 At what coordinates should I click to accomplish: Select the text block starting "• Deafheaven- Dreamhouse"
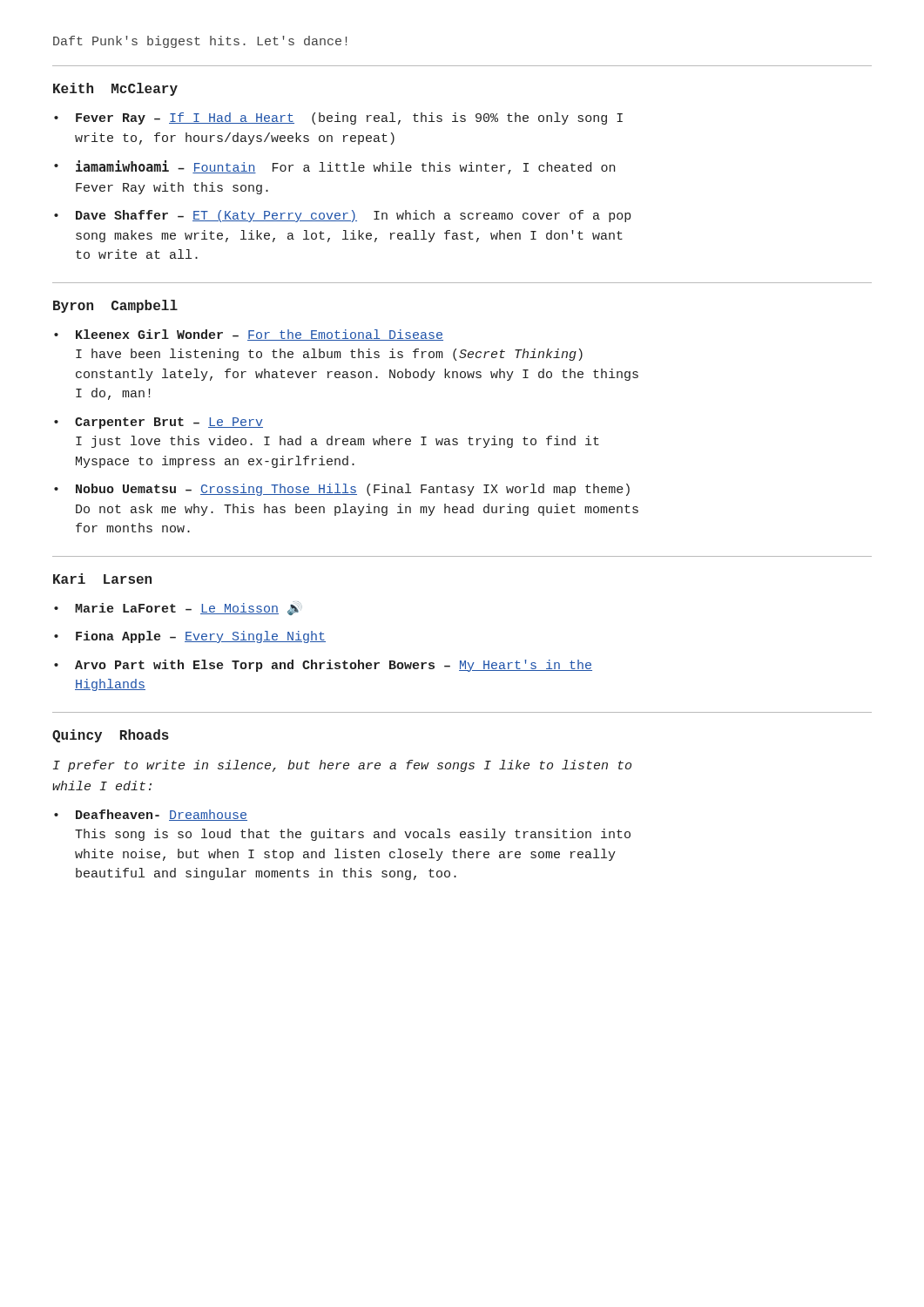[x=462, y=846]
